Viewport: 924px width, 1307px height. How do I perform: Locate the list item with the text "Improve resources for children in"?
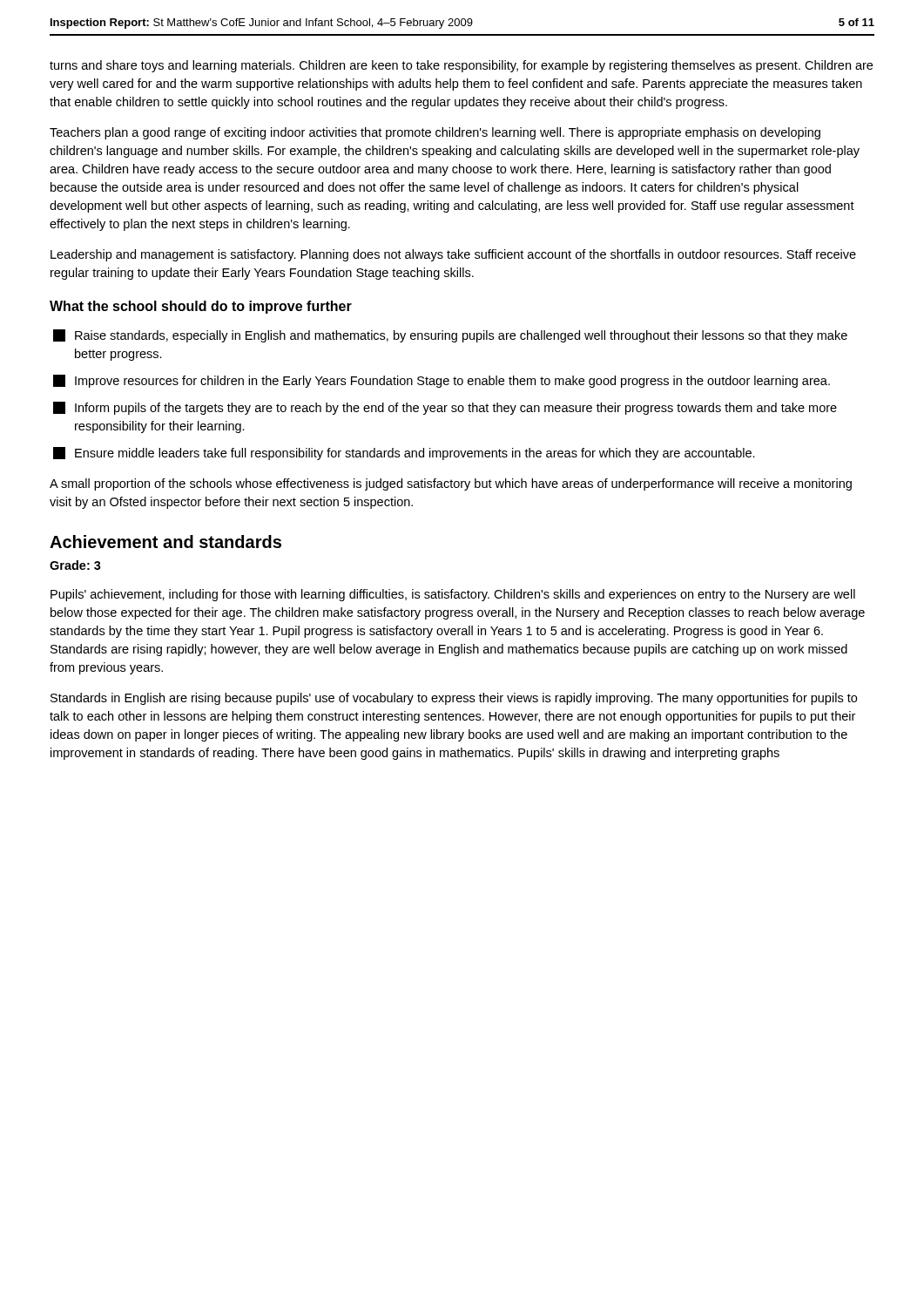[x=462, y=381]
